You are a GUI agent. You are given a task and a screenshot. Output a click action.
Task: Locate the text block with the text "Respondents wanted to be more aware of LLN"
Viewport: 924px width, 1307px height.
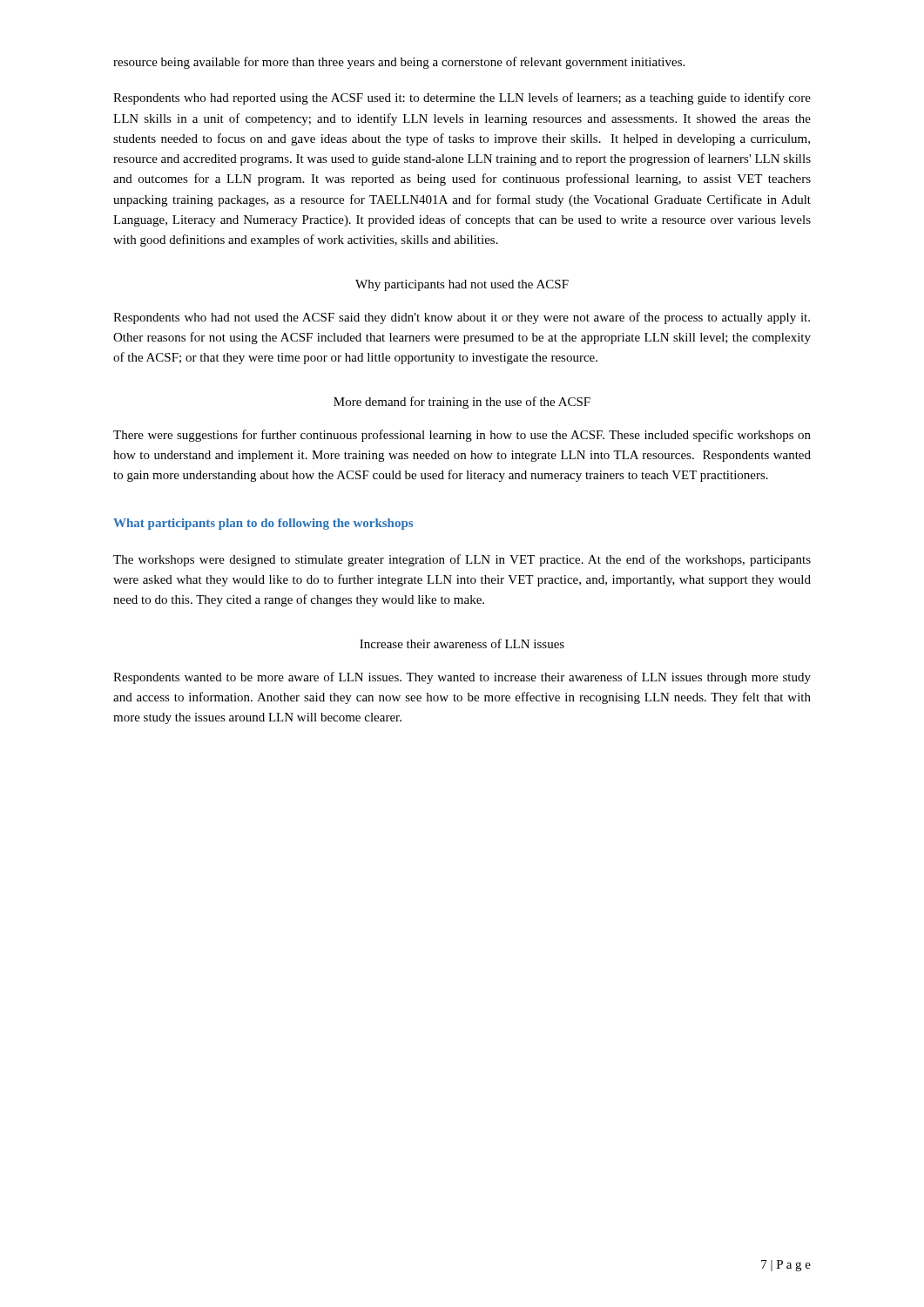[x=462, y=697]
